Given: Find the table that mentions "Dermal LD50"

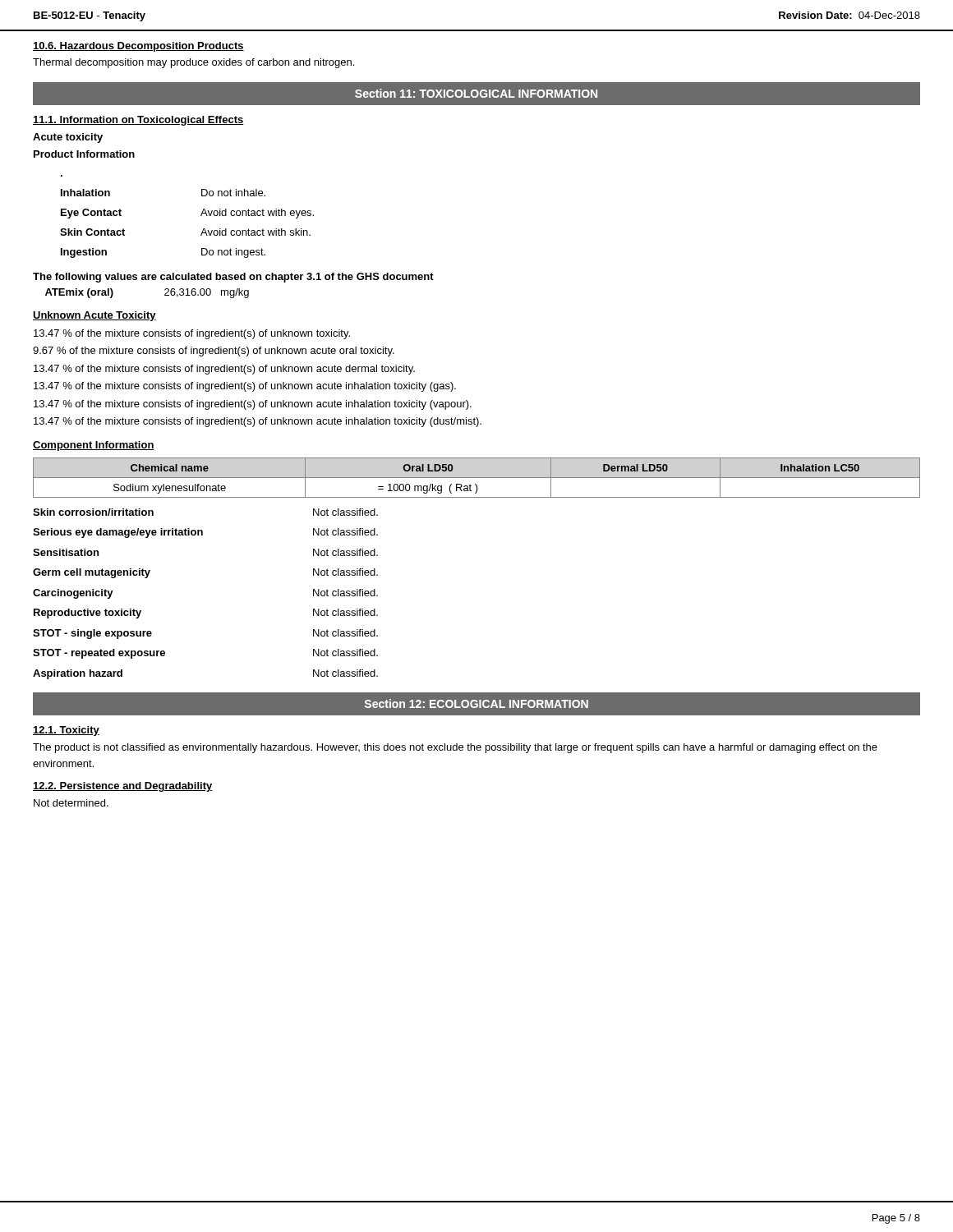Looking at the screenshot, I should pyautogui.click(x=476, y=477).
